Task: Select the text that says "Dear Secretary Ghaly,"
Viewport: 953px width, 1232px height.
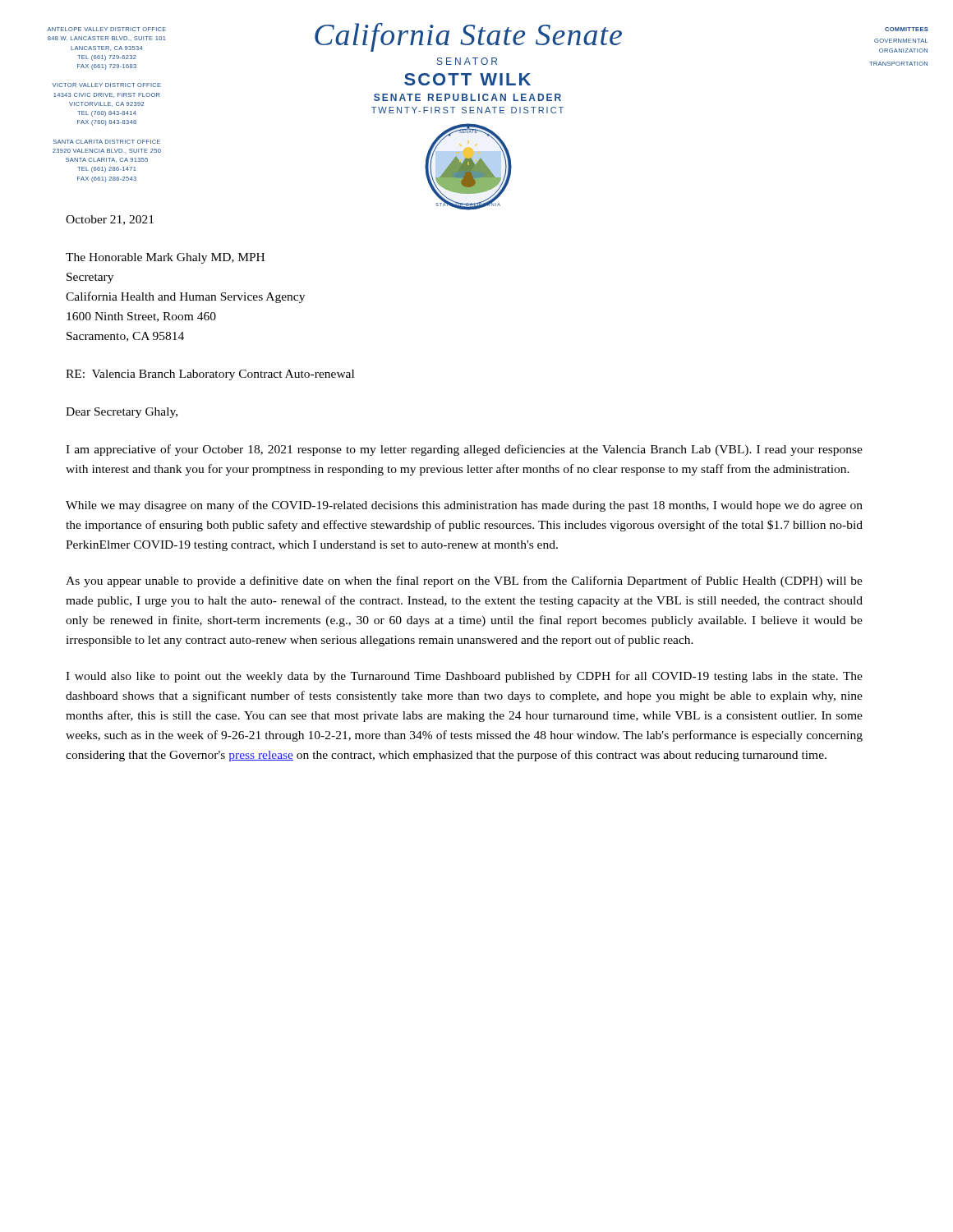Action: (122, 411)
